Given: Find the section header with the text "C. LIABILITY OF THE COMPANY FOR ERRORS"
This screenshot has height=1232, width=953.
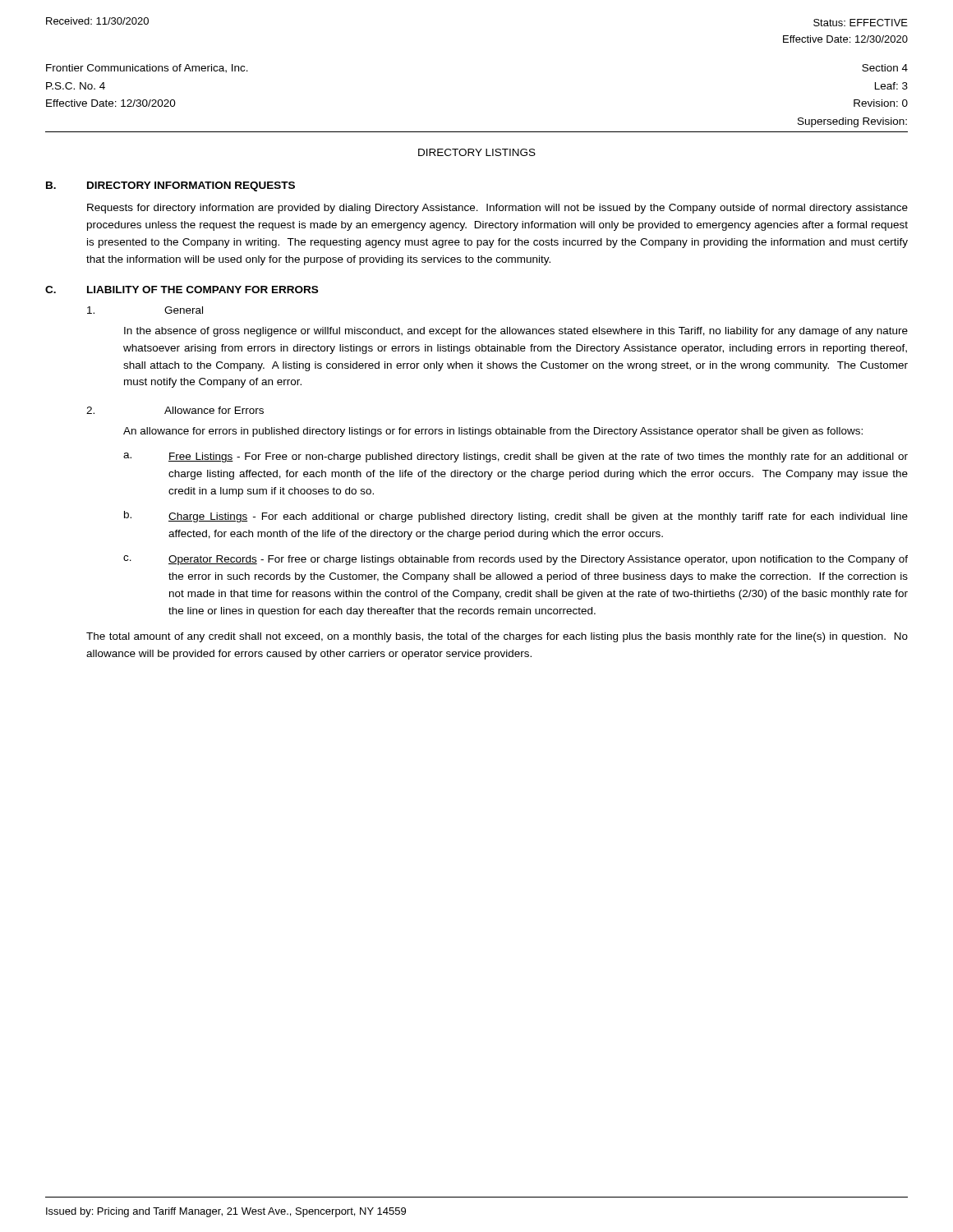Looking at the screenshot, I should pyautogui.click(x=182, y=289).
